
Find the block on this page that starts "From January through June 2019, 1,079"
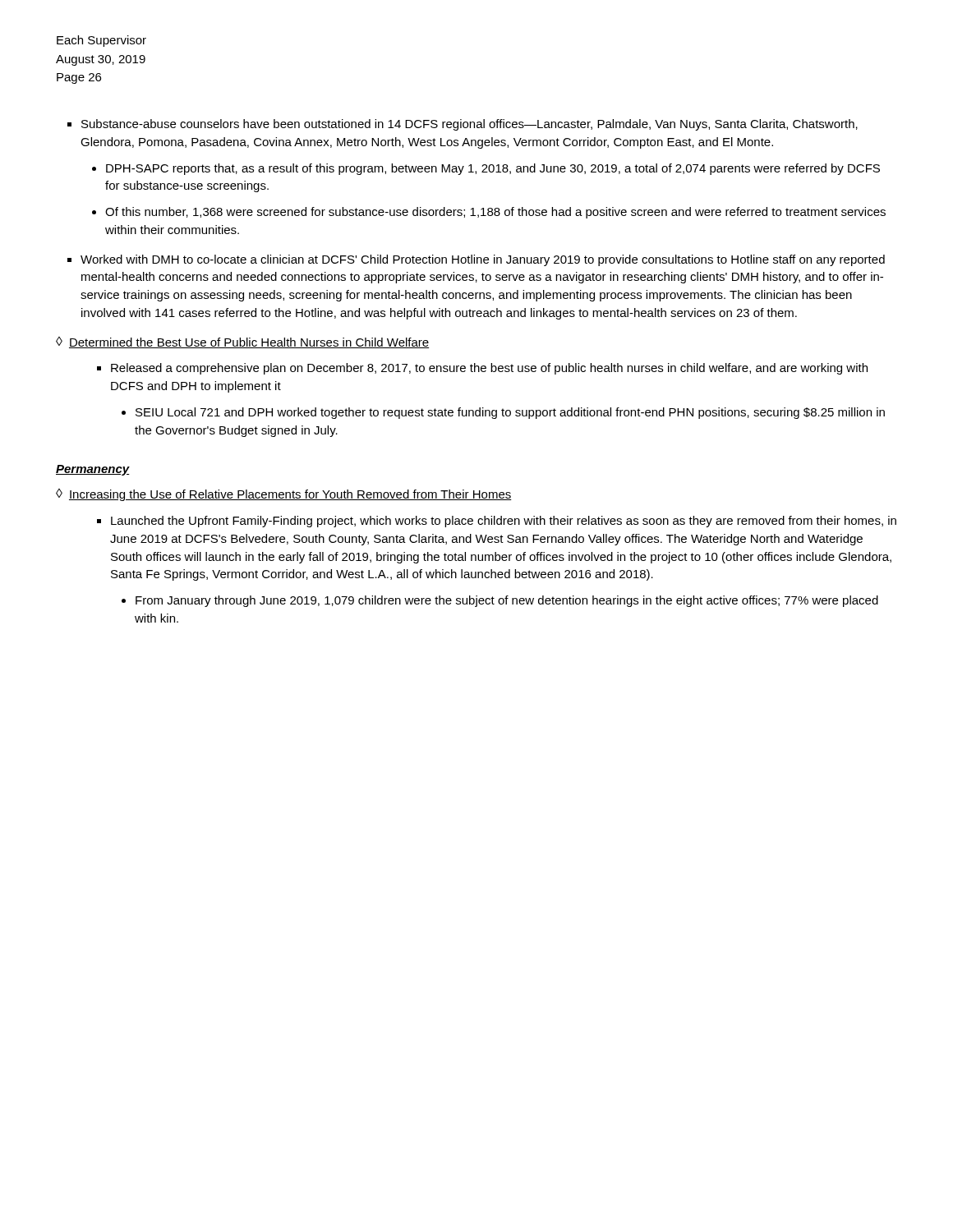click(507, 609)
